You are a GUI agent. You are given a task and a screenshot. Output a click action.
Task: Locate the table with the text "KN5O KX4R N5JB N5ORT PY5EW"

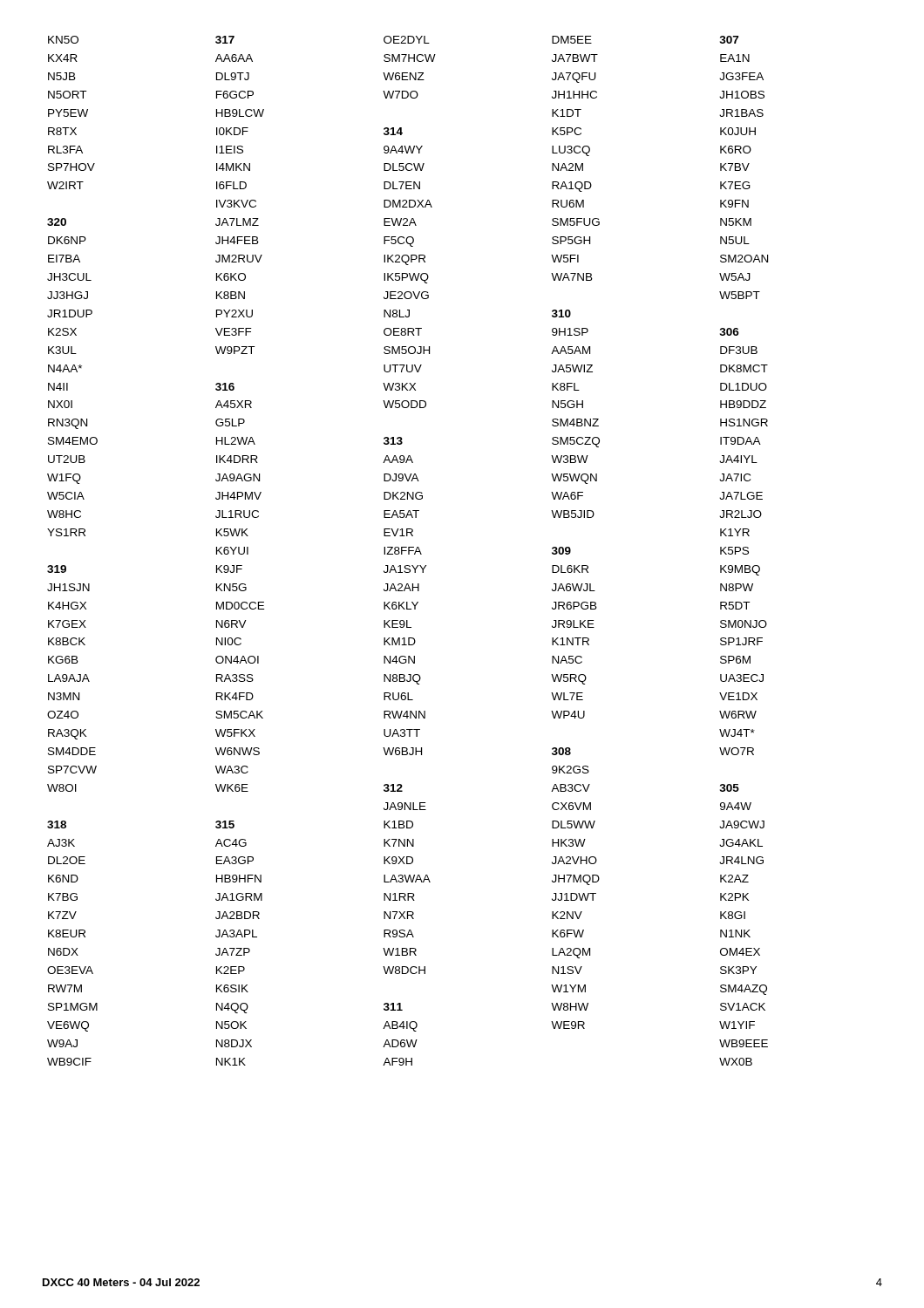[462, 651]
